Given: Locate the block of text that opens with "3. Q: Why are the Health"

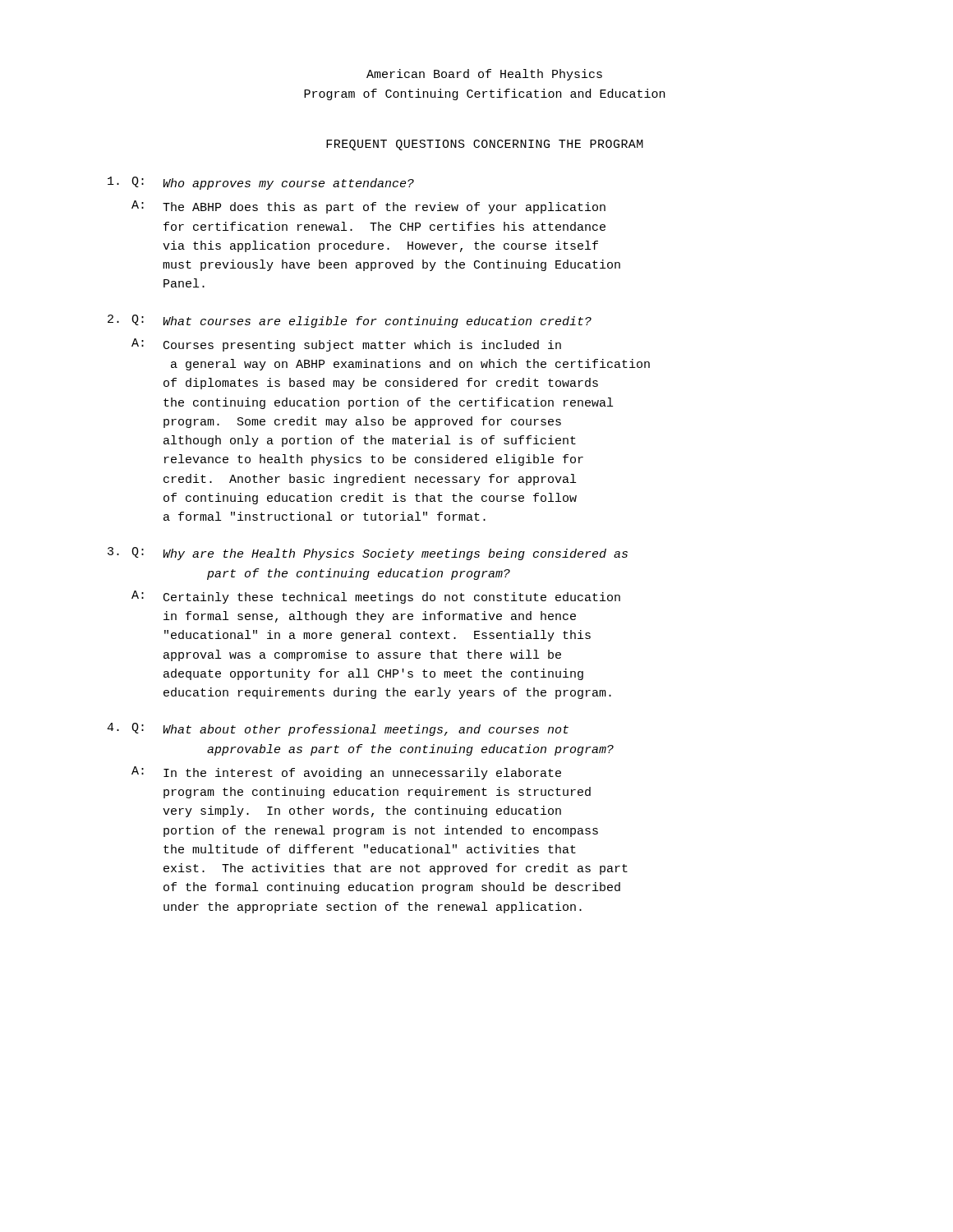Looking at the screenshot, I should click(x=368, y=565).
